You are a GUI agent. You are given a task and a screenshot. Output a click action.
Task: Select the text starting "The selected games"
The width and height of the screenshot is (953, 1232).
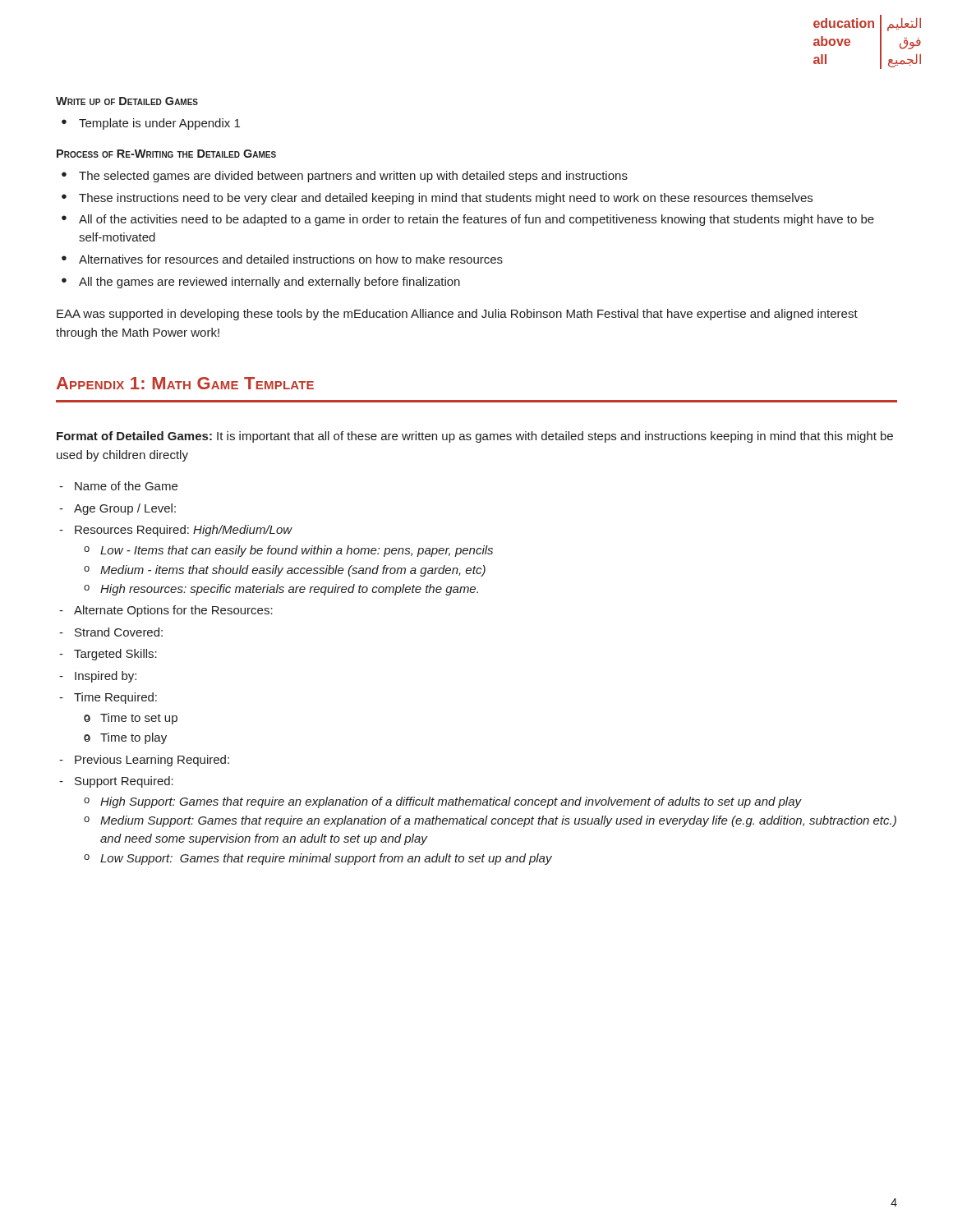pos(353,175)
